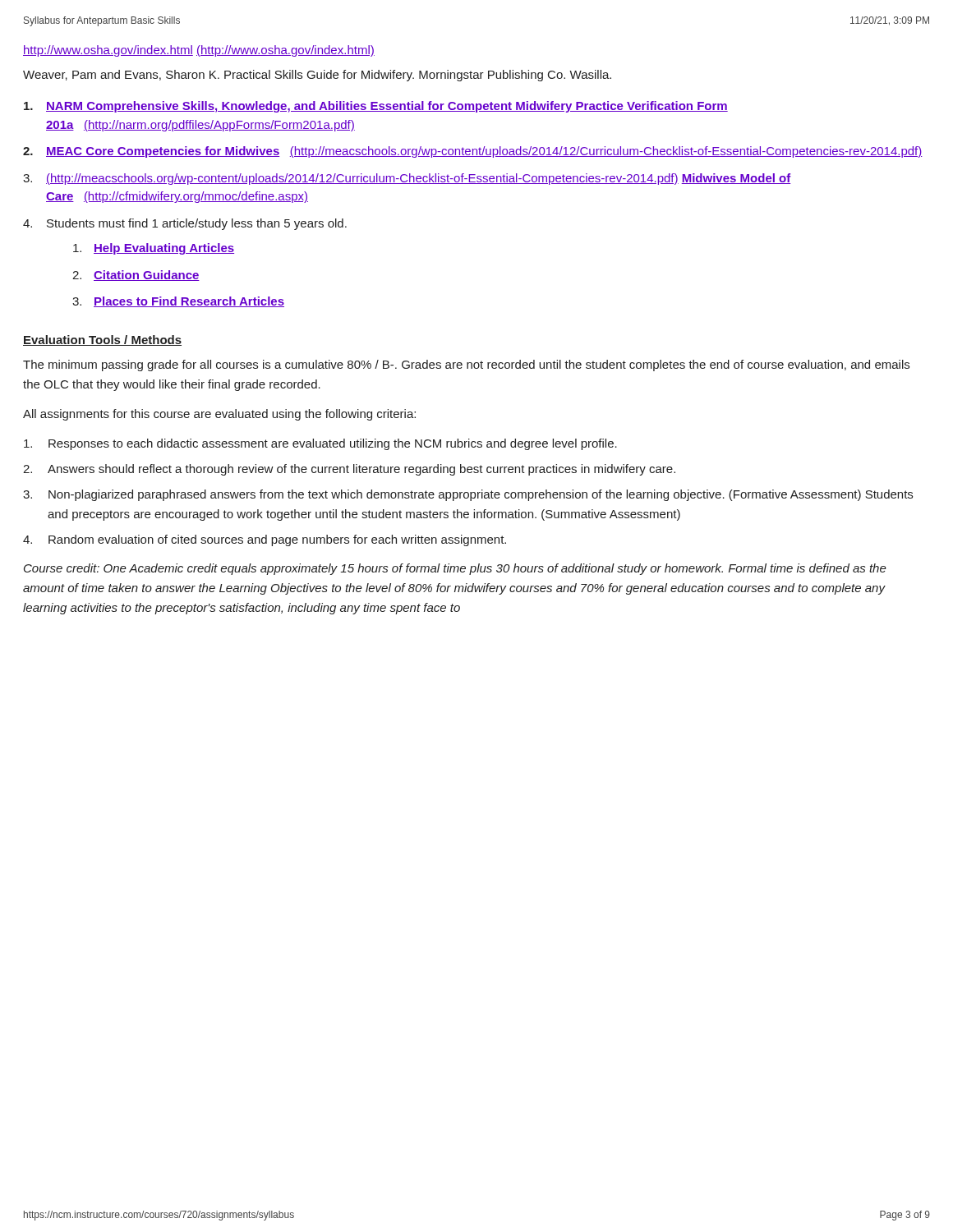Locate the block of text that opens with "Weaver, Pam and Evans, Sharon K. Practical"
This screenshot has width=953, height=1232.
(x=318, y=74)
